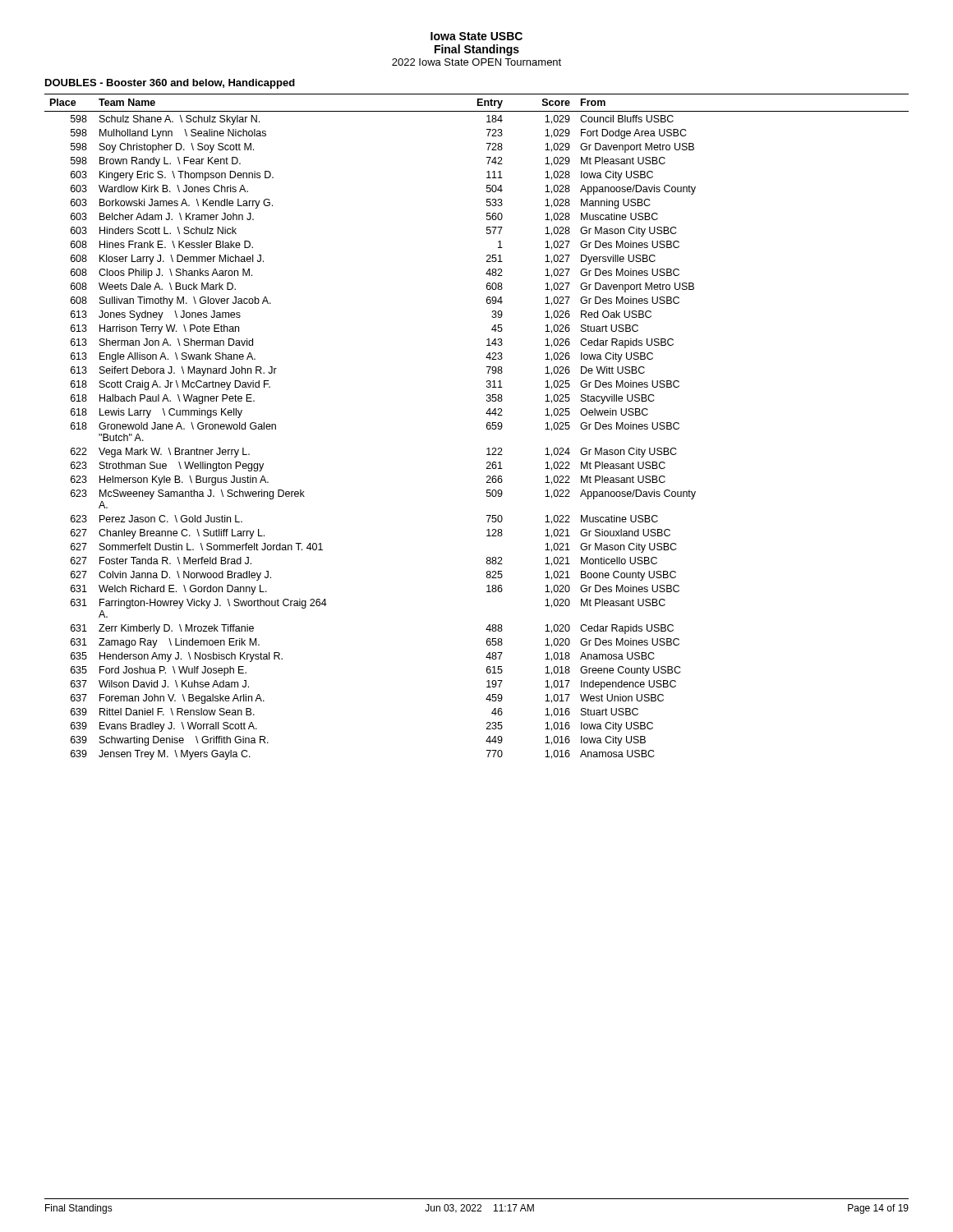Viewport: 953px width, 1232px height.
Task: Locate the passage starting "DOUBLES - Booster 360 and"
Action: [170, 83]
